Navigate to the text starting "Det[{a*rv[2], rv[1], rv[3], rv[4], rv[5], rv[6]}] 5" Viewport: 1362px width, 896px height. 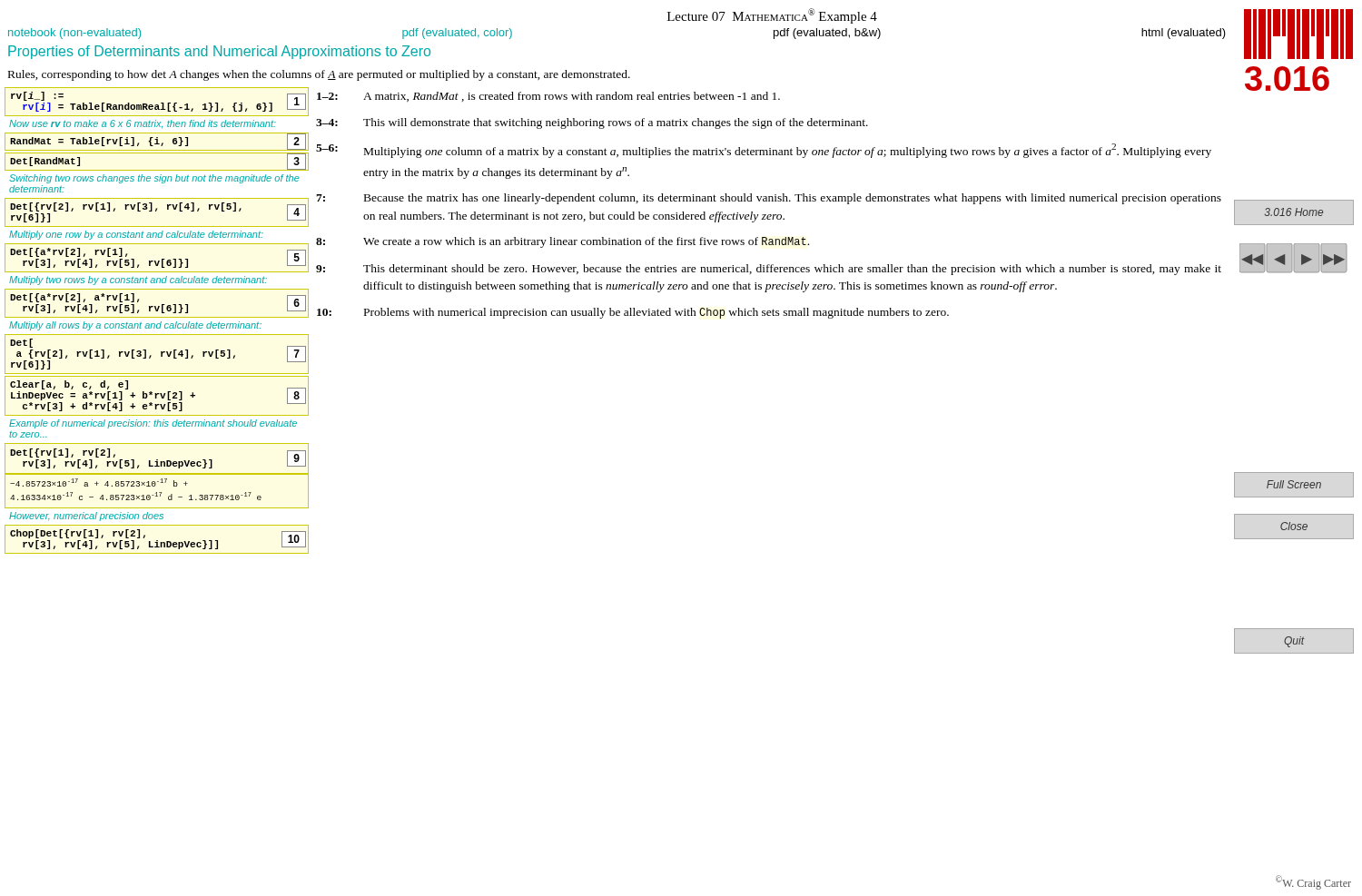pyautogui.click(x=157, y=265)
